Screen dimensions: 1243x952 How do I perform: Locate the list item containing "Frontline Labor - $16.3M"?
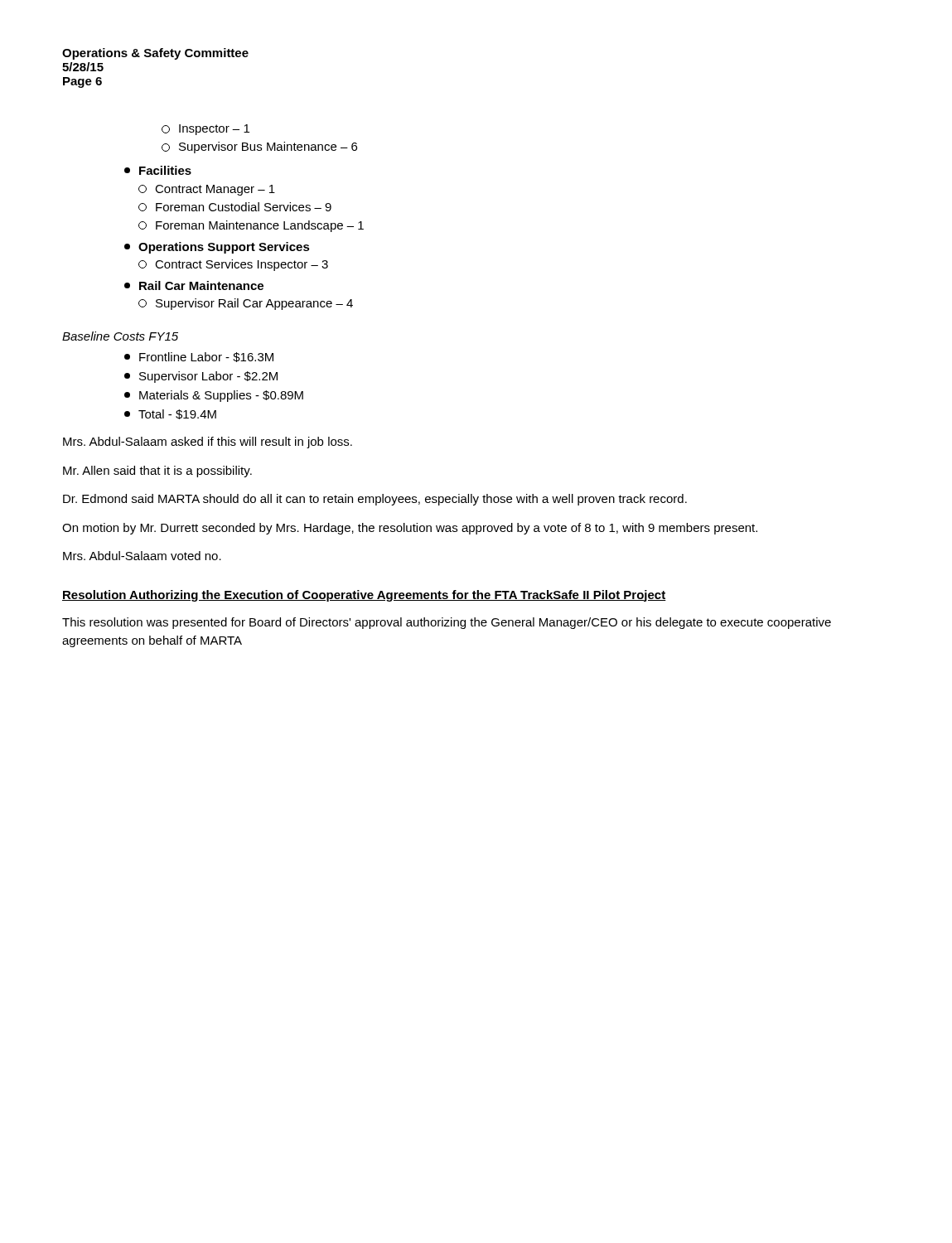(x=199, y=357)
